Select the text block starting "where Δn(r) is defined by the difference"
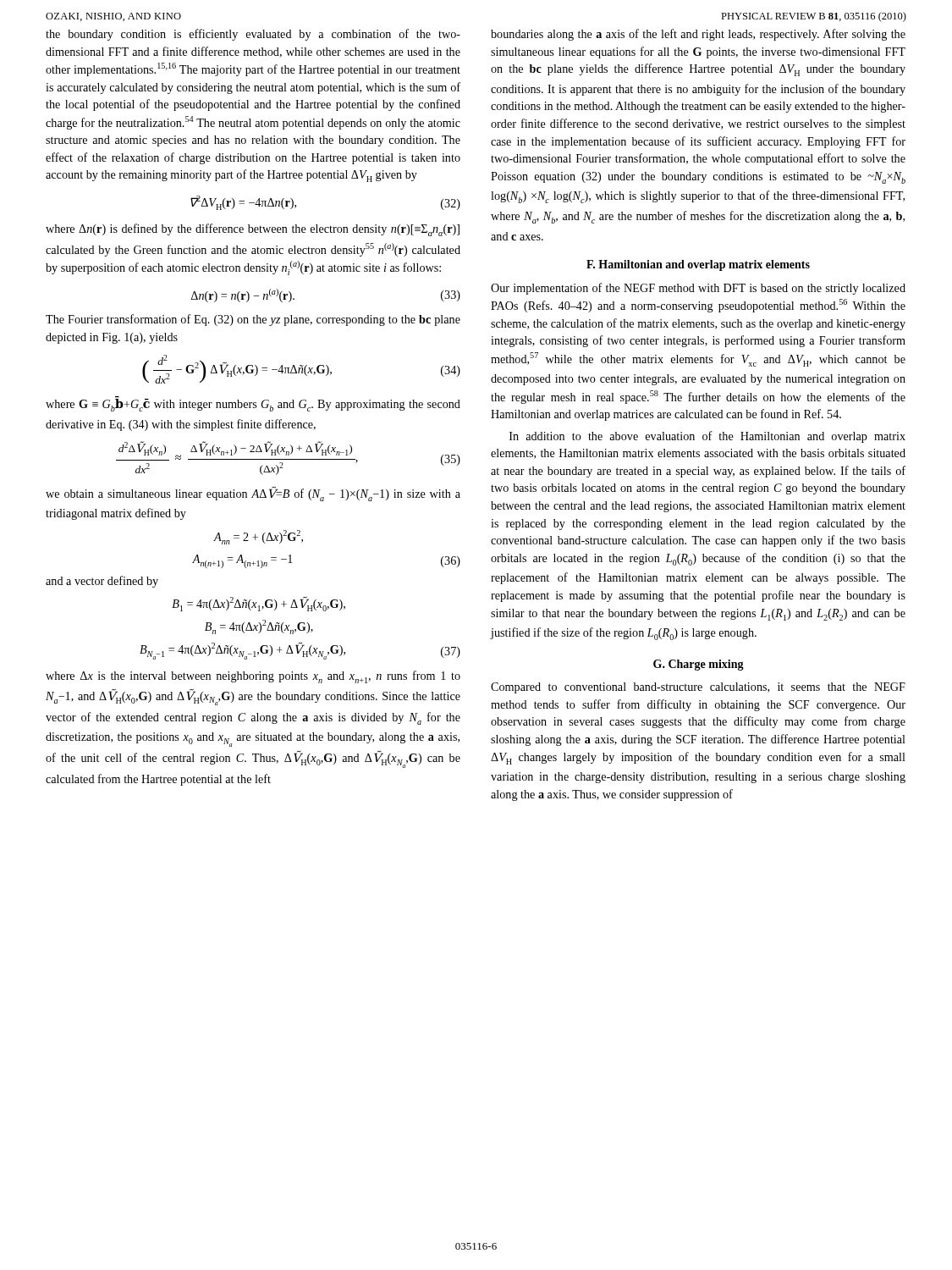 tap(253, 250)
